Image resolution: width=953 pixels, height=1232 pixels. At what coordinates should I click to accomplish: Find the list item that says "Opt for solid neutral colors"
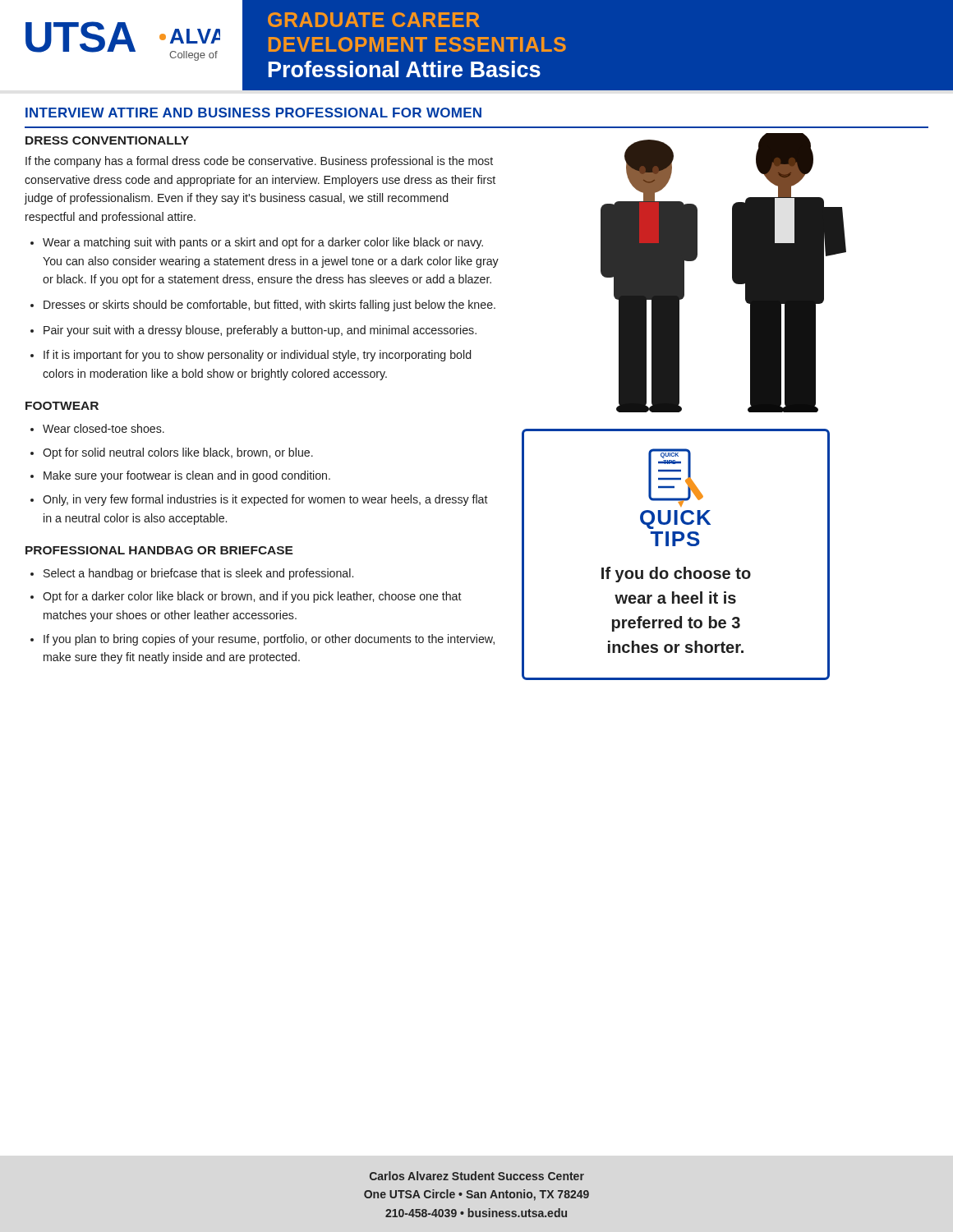pos(178,452)
